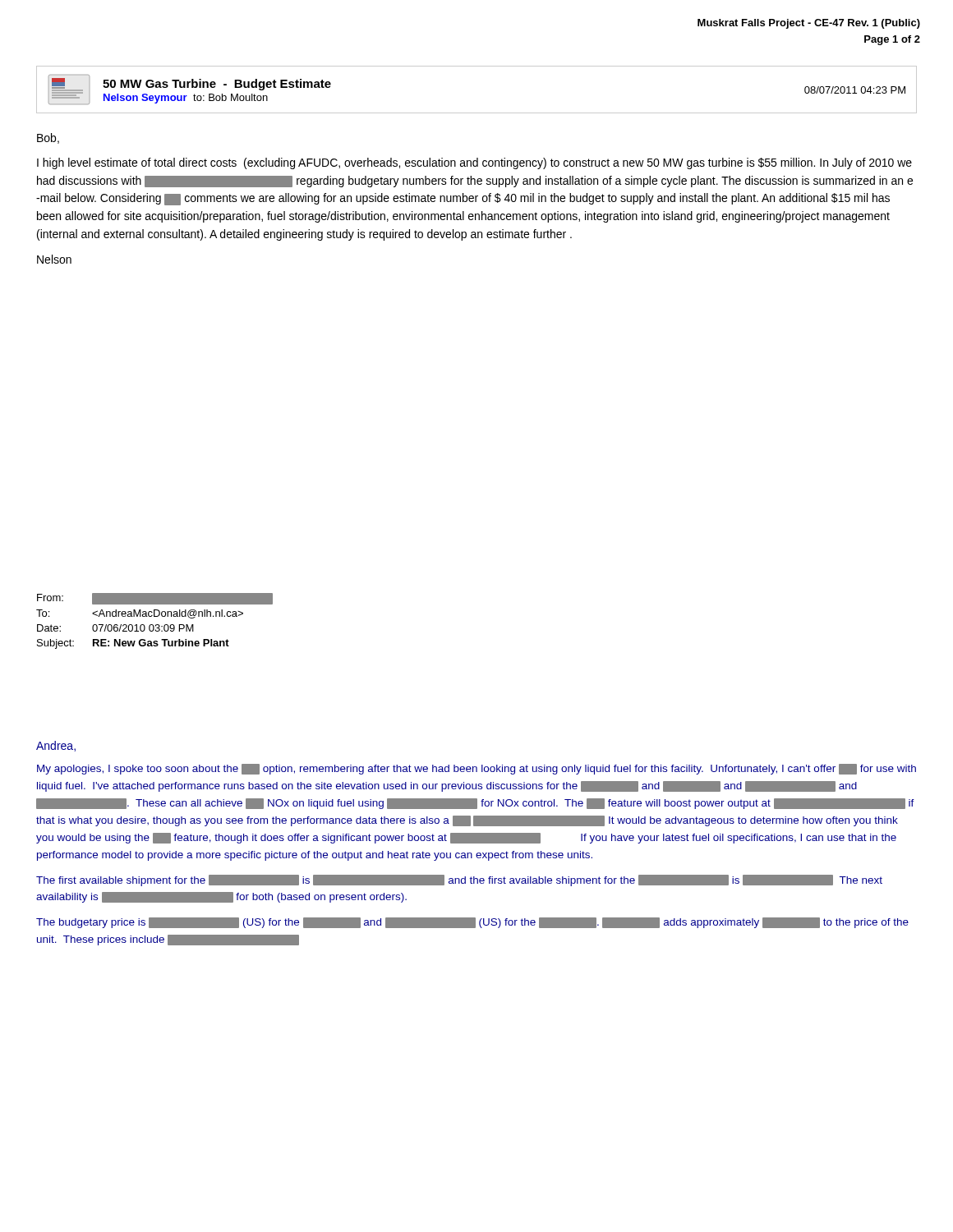Point to the text block starting "I high level estimate of total direct costs"
Viewport: 953px width, 1232px height.
pos(475,198)
